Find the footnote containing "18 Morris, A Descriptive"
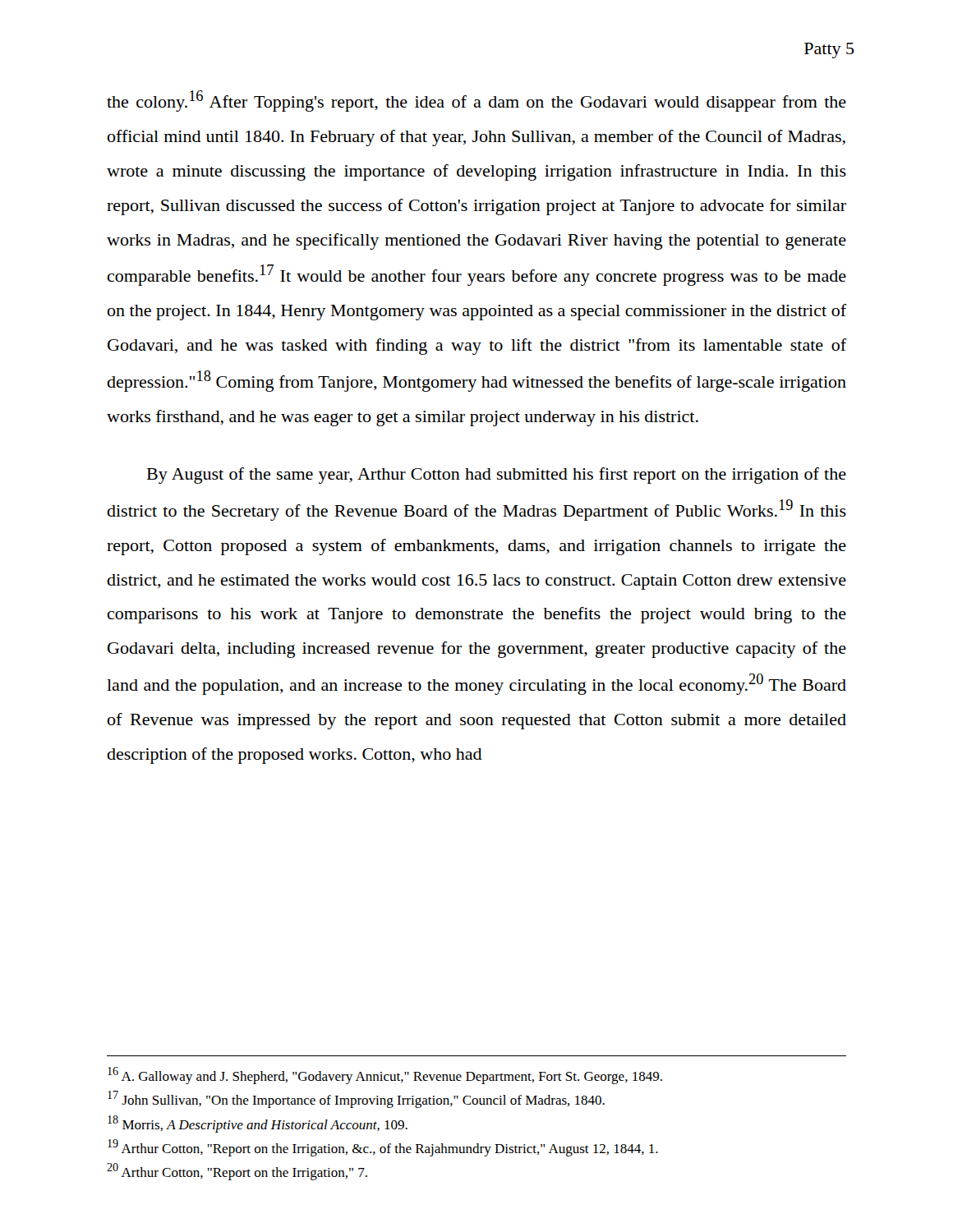This screenshot has width=953, height=1232. (257, 1122)
